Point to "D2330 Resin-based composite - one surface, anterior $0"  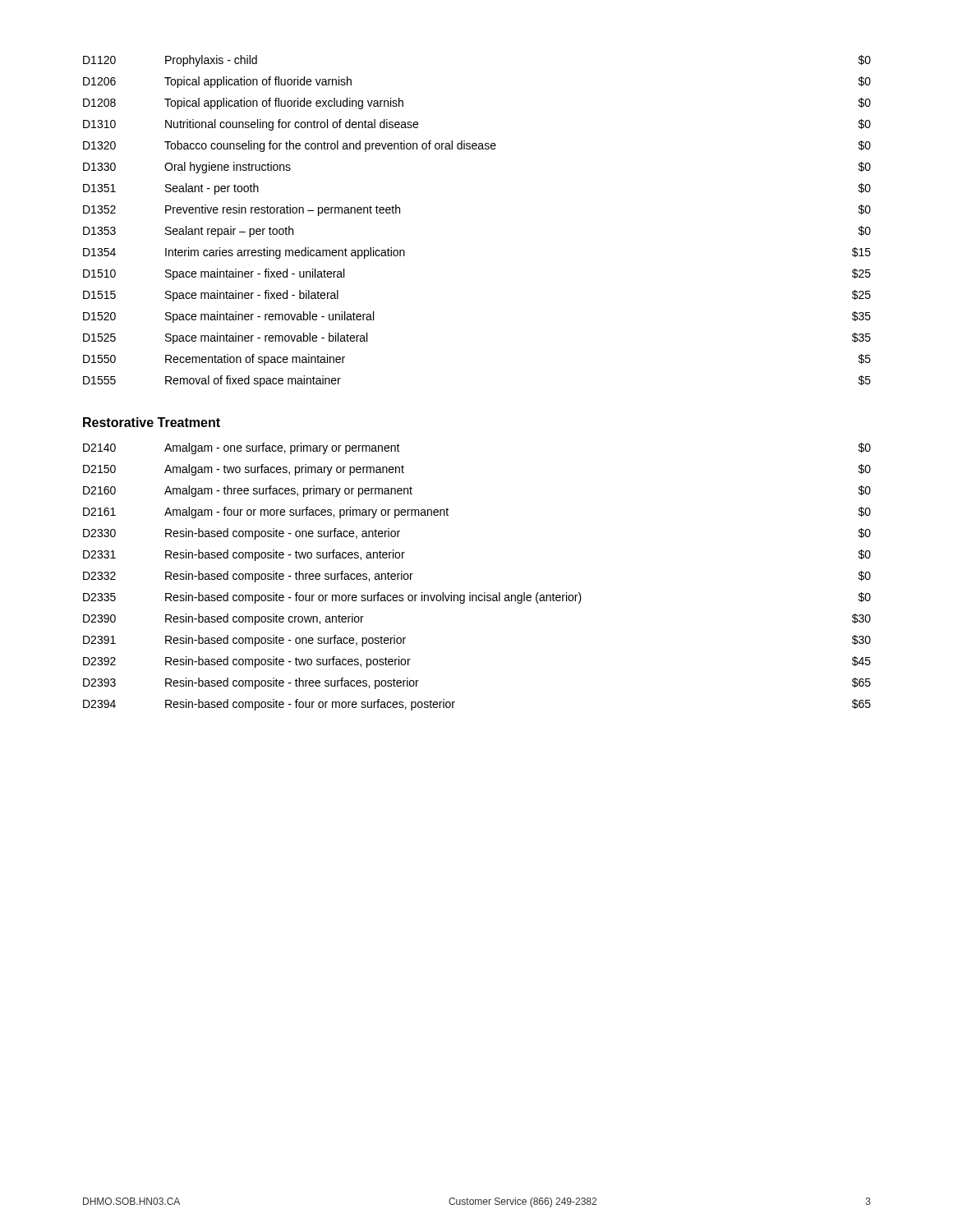pyautogui.click(x=100, y=533)
